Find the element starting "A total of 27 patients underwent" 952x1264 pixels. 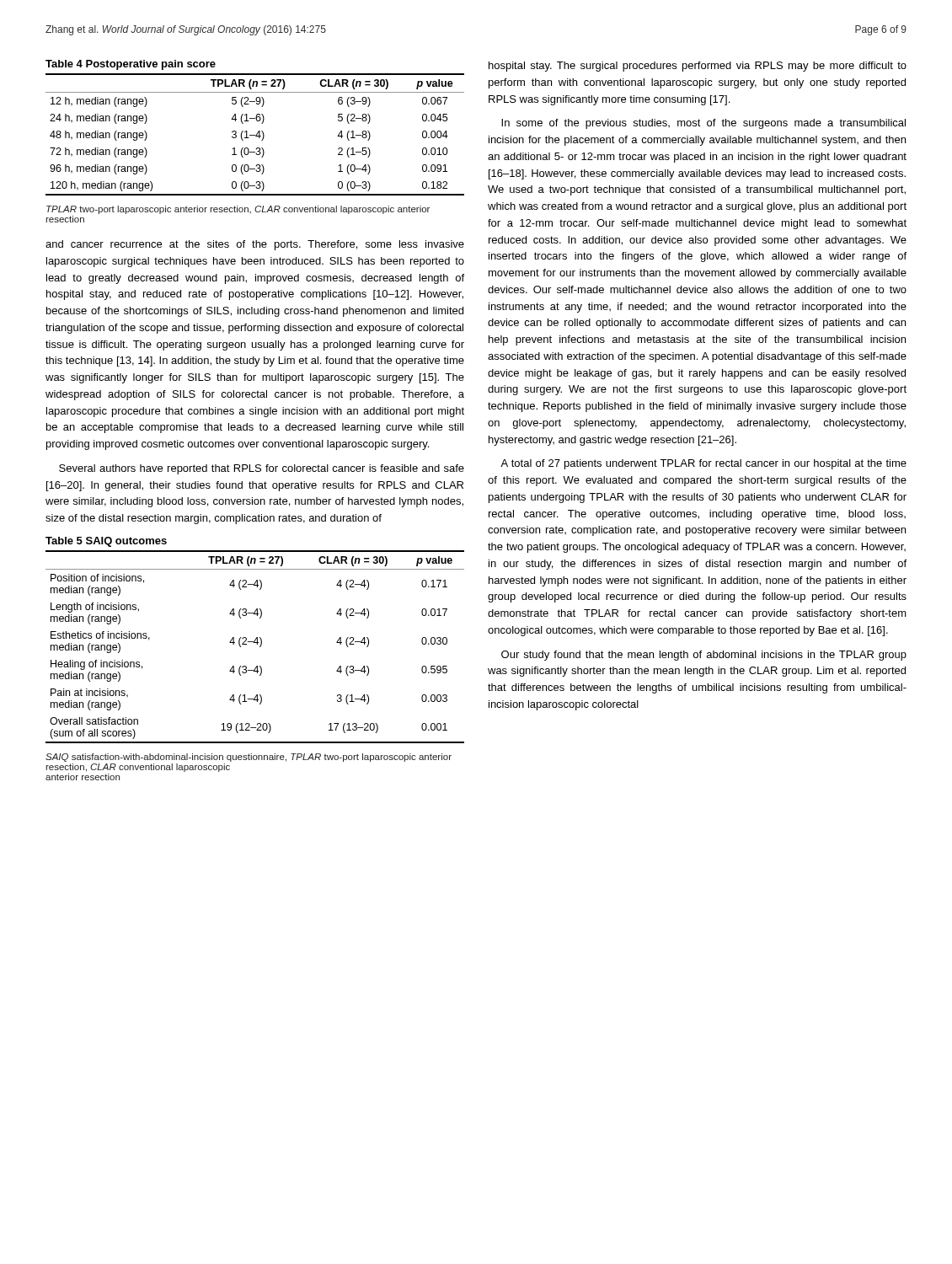point(697,546)
